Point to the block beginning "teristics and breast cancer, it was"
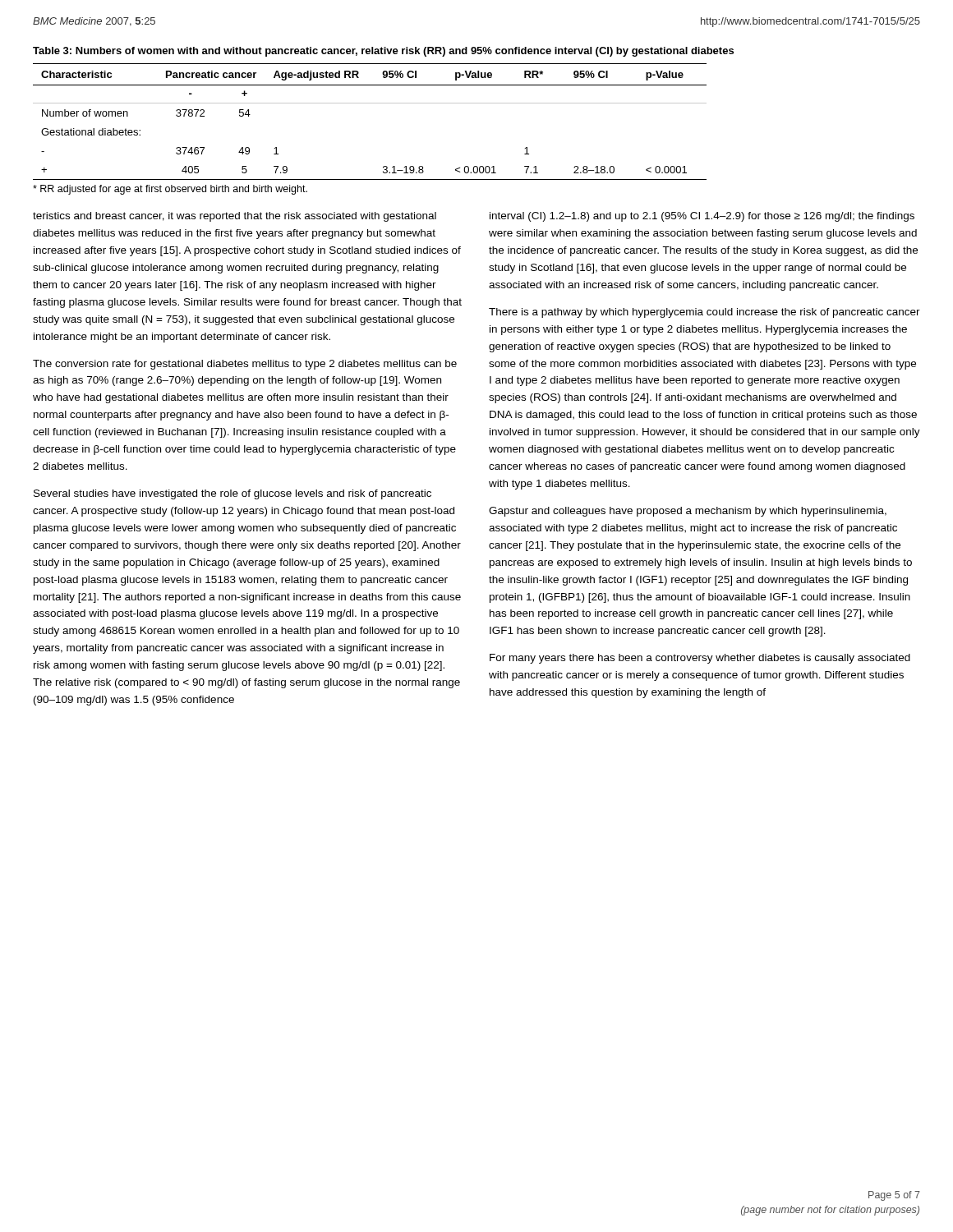The height and width of the screenshot is (1232, 953). point(249,277)
